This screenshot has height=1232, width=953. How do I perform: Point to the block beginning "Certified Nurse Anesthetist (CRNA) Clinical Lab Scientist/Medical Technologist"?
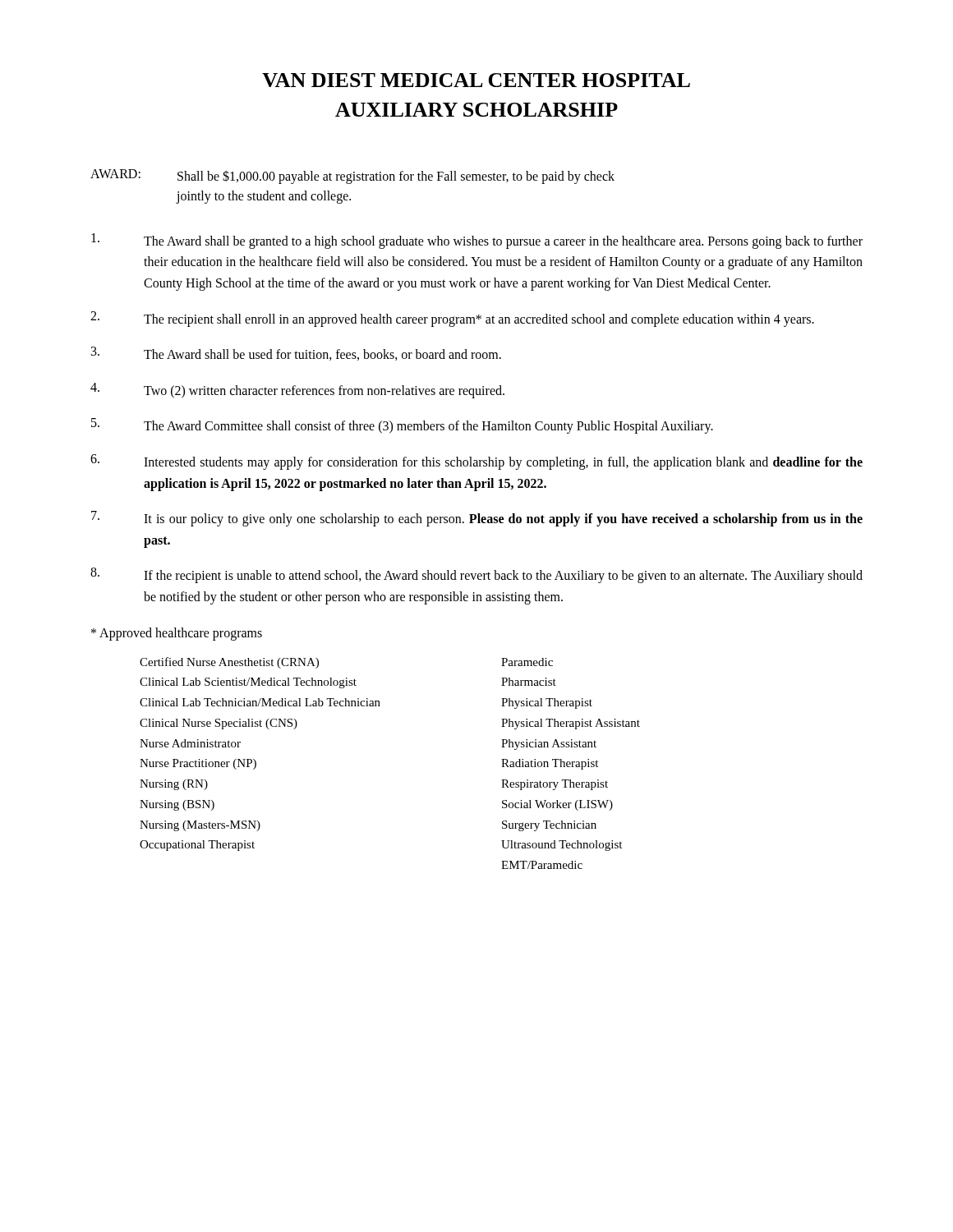tap(501, 764)
